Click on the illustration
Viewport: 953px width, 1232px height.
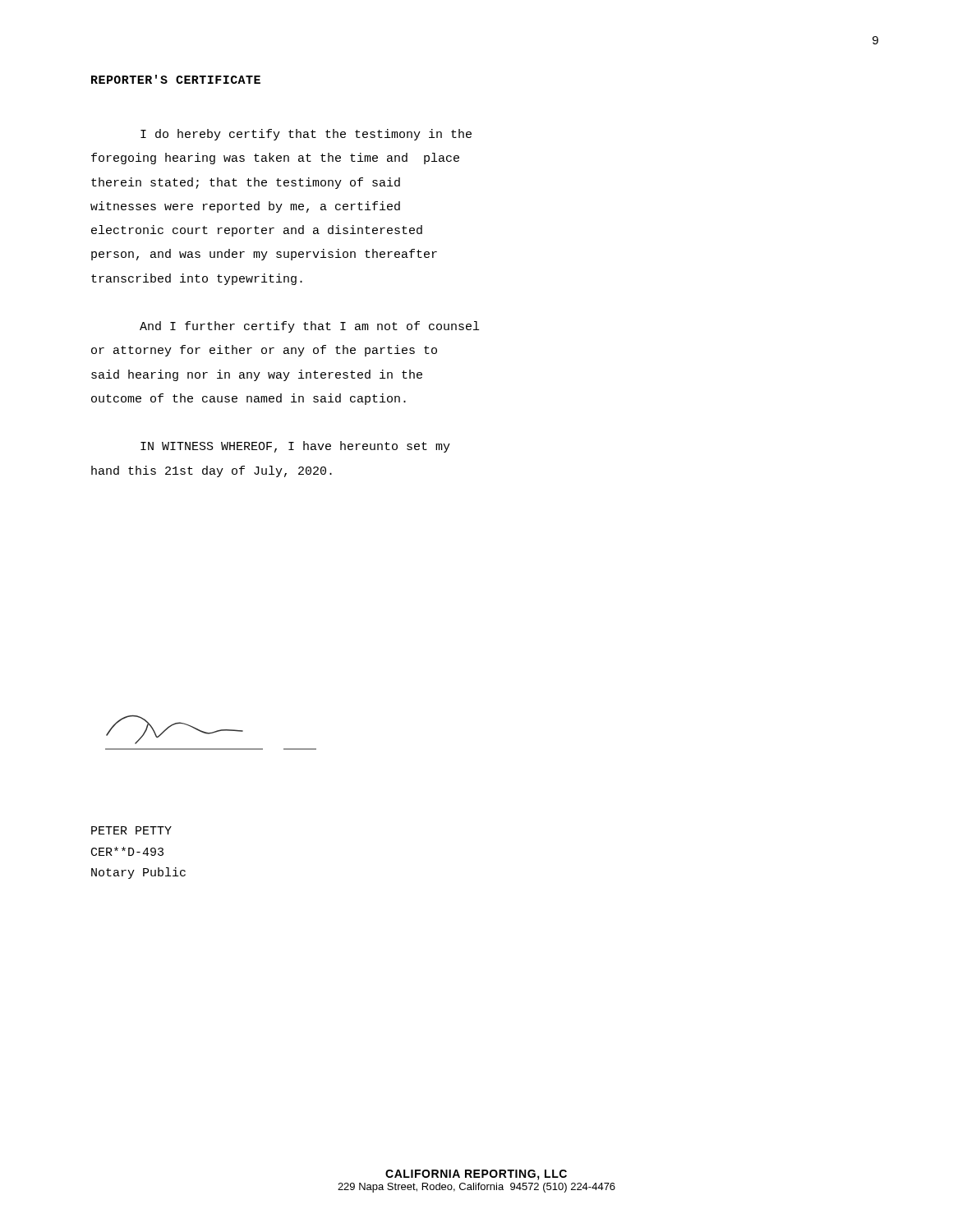point(218,729)
